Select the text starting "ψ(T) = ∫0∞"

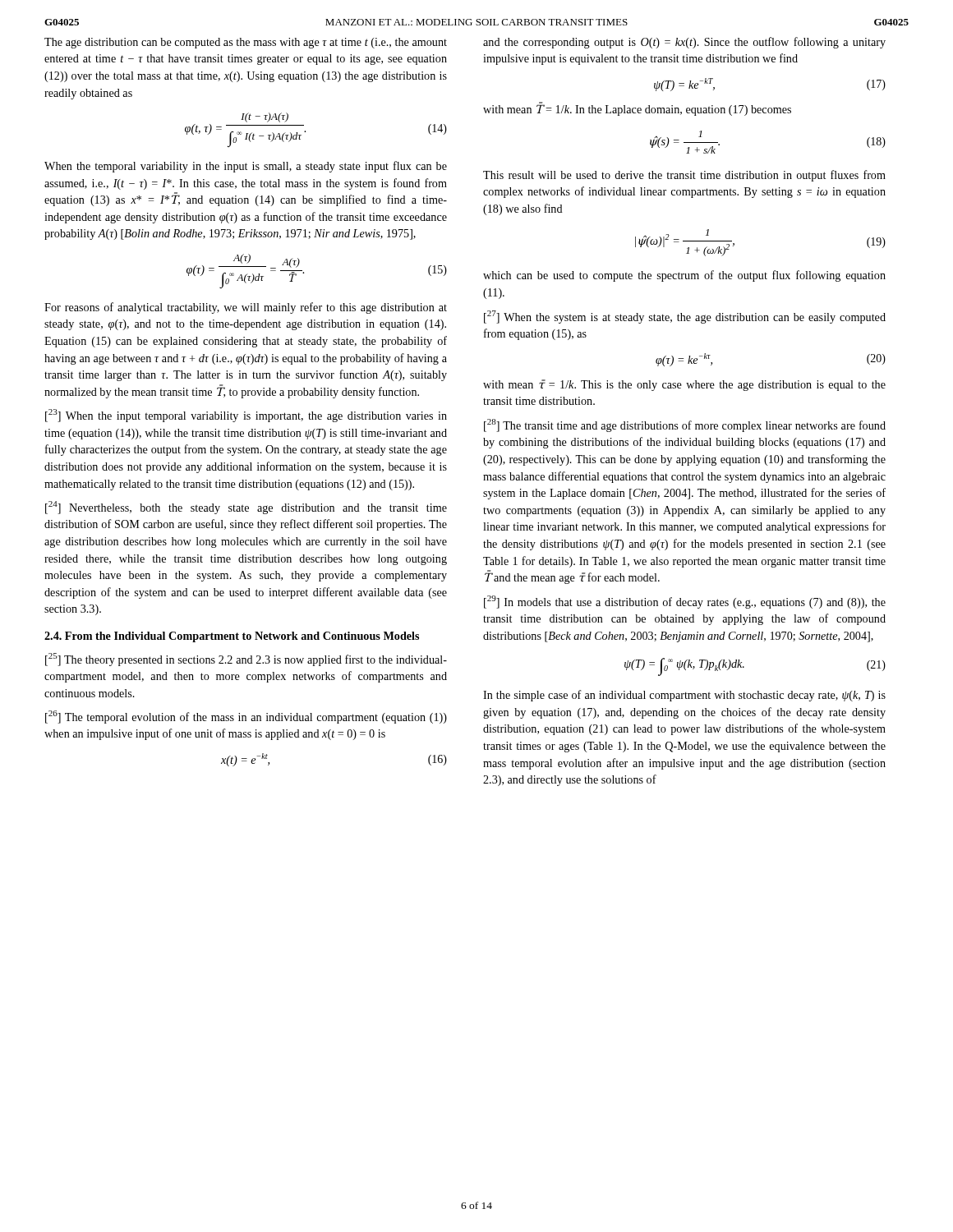click(684, 665)
